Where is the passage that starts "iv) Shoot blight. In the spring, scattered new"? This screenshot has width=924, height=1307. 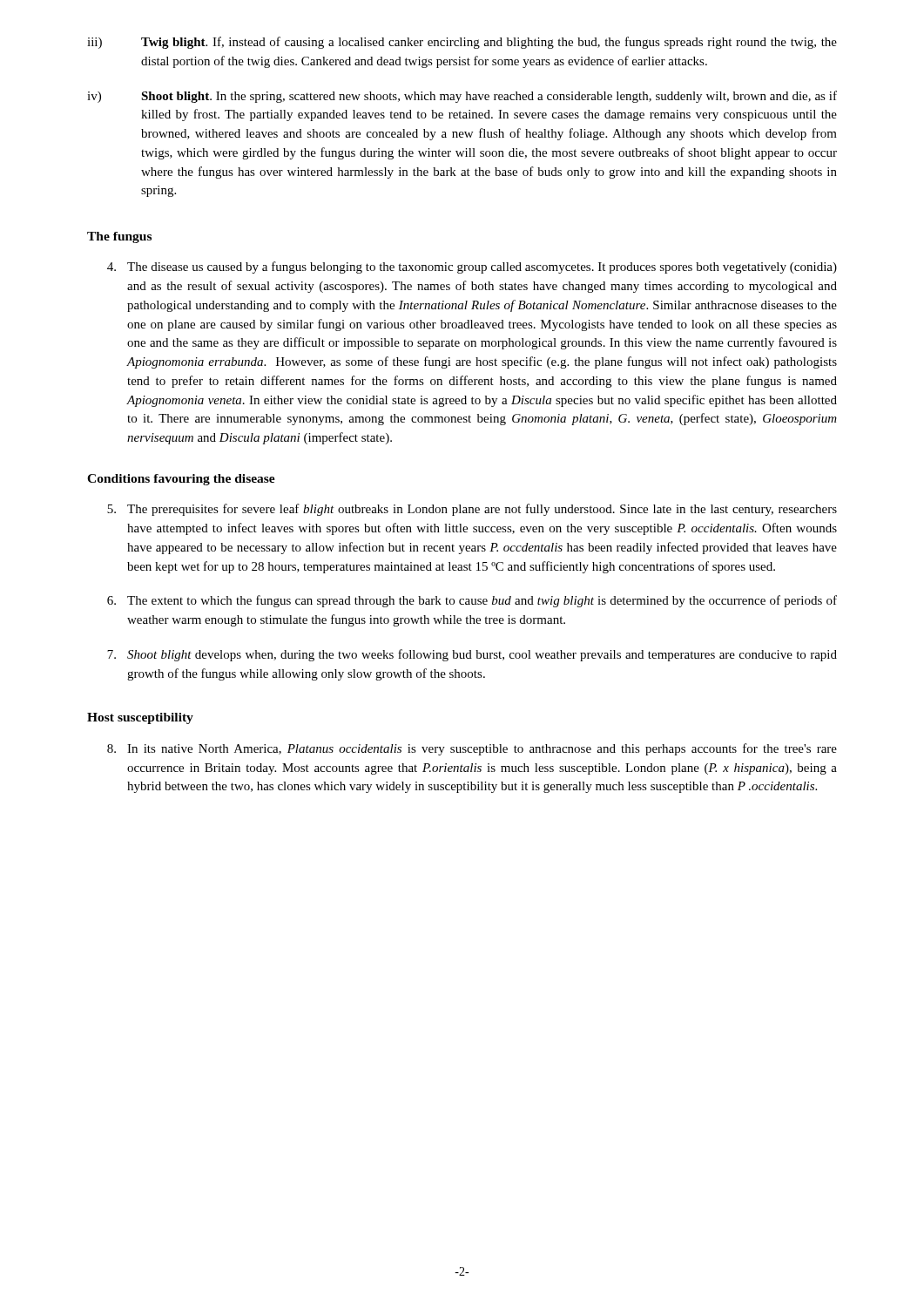pos(462,144)
